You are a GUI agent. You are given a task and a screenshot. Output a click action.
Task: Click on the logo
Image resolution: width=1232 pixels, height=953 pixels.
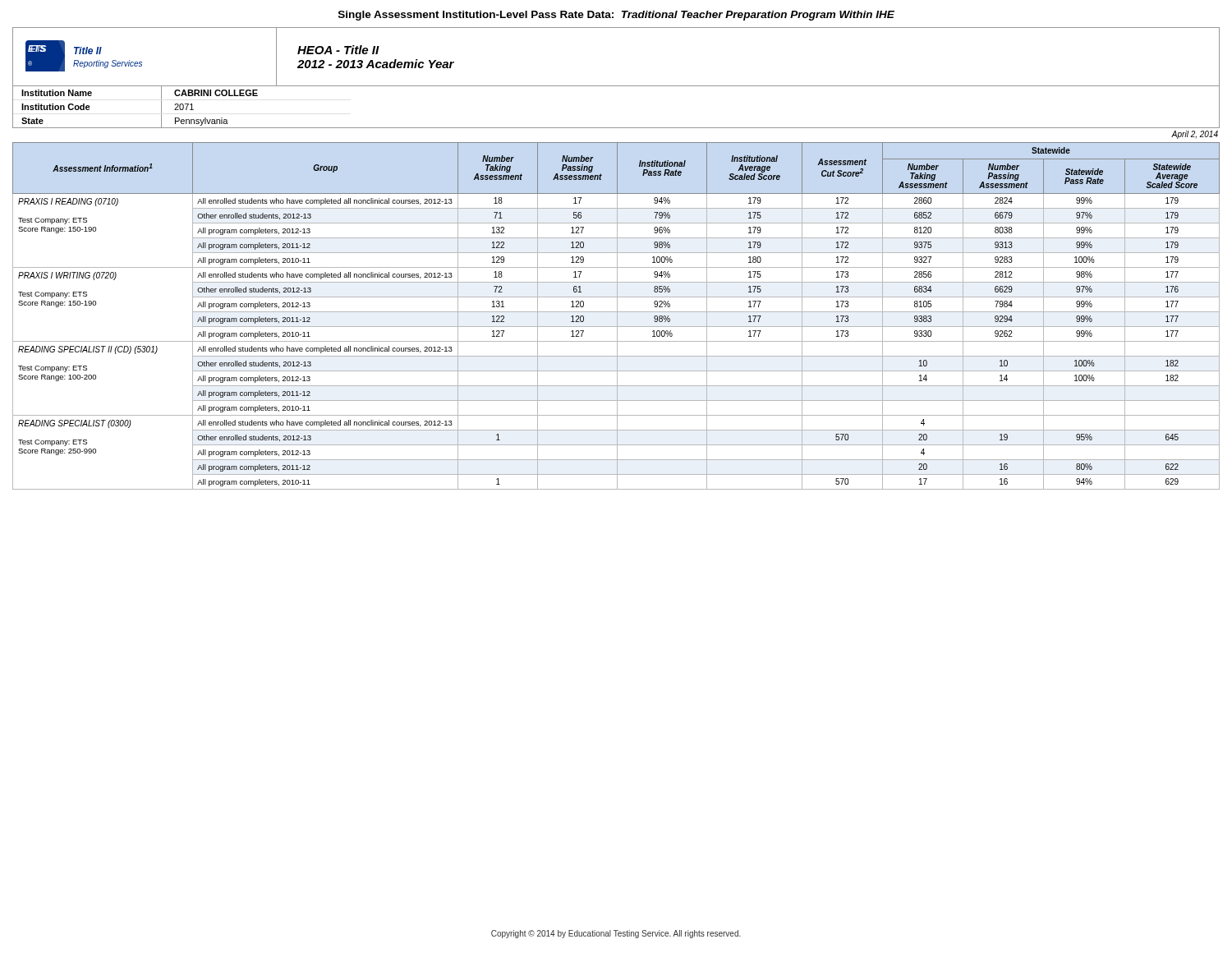tap(145, 57)
